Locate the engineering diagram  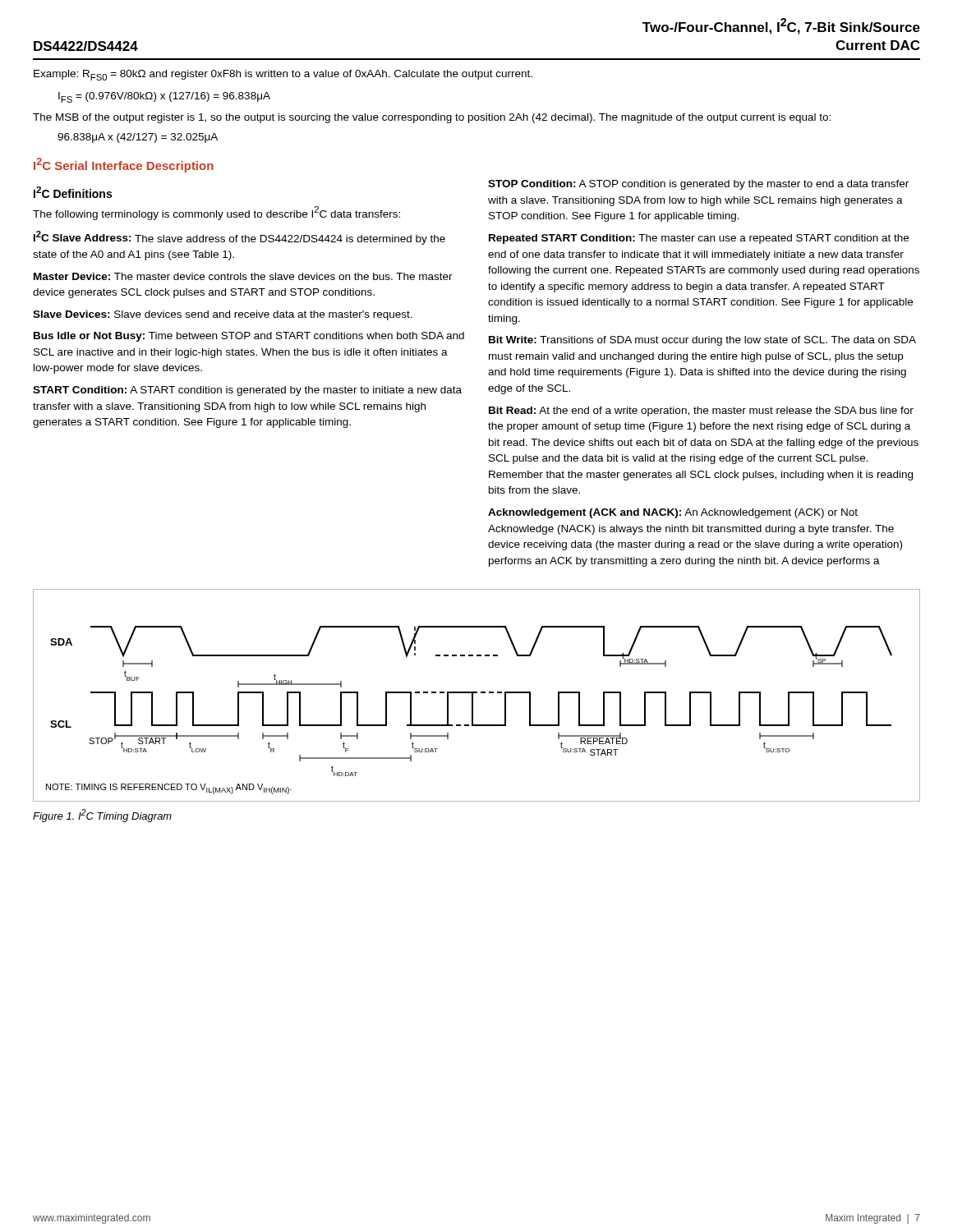[476, 695]
